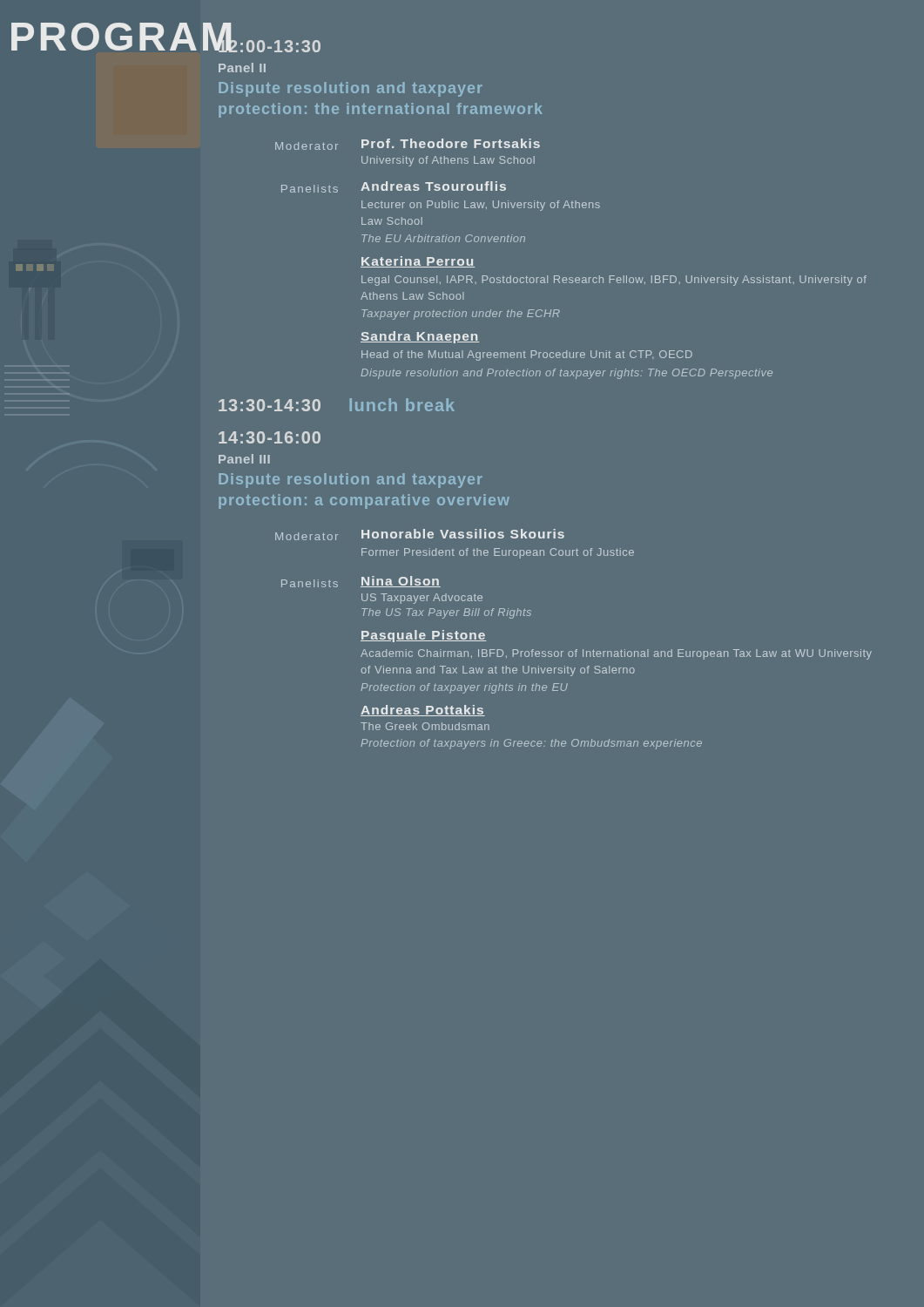
Task: Find the element starting "Panel III Dispute resolution"
Action: 244,459
